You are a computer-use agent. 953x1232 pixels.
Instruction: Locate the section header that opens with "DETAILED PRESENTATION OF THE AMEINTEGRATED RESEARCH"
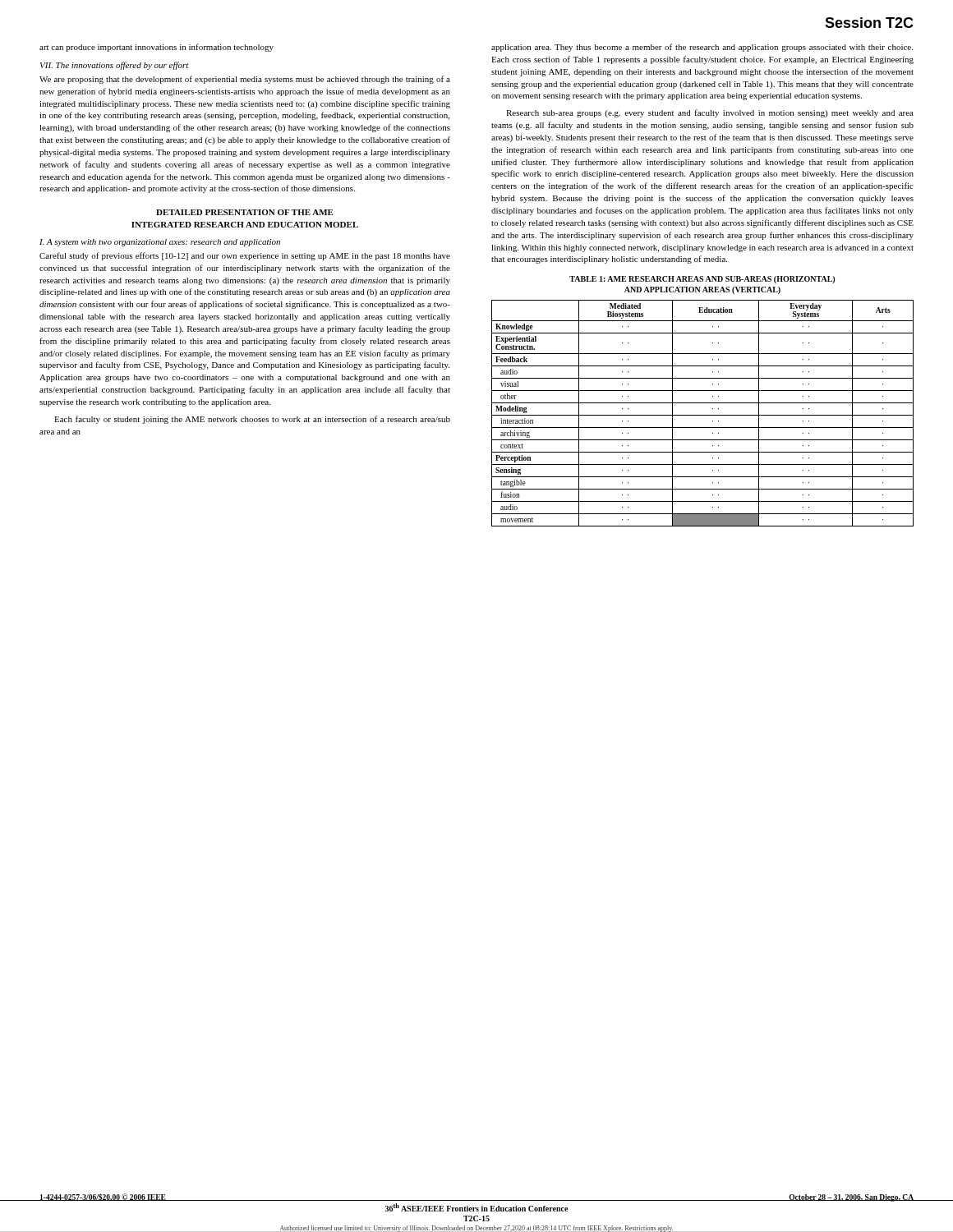(x=245, y=218)
